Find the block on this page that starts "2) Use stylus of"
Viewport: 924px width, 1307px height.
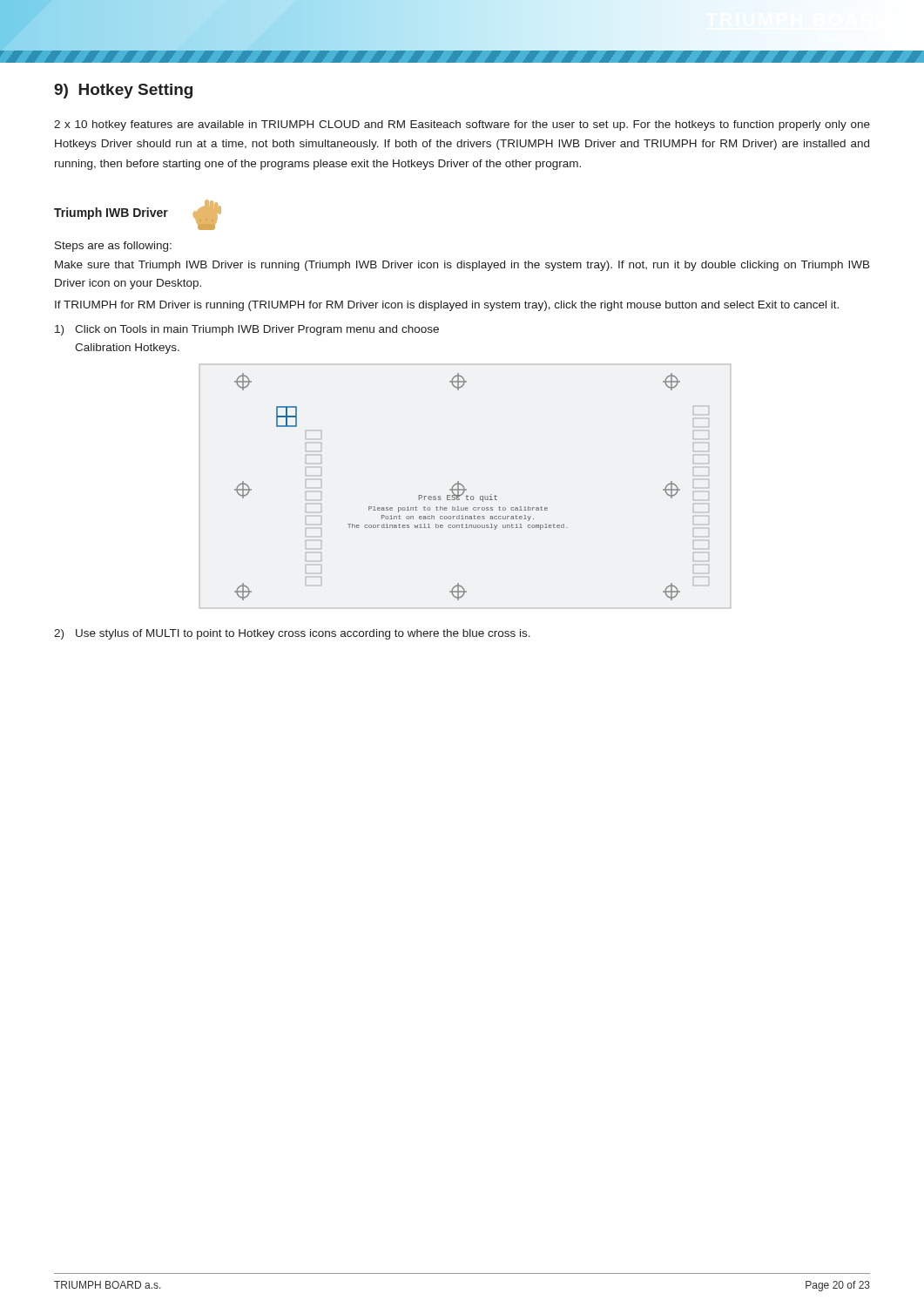(292, 633)
